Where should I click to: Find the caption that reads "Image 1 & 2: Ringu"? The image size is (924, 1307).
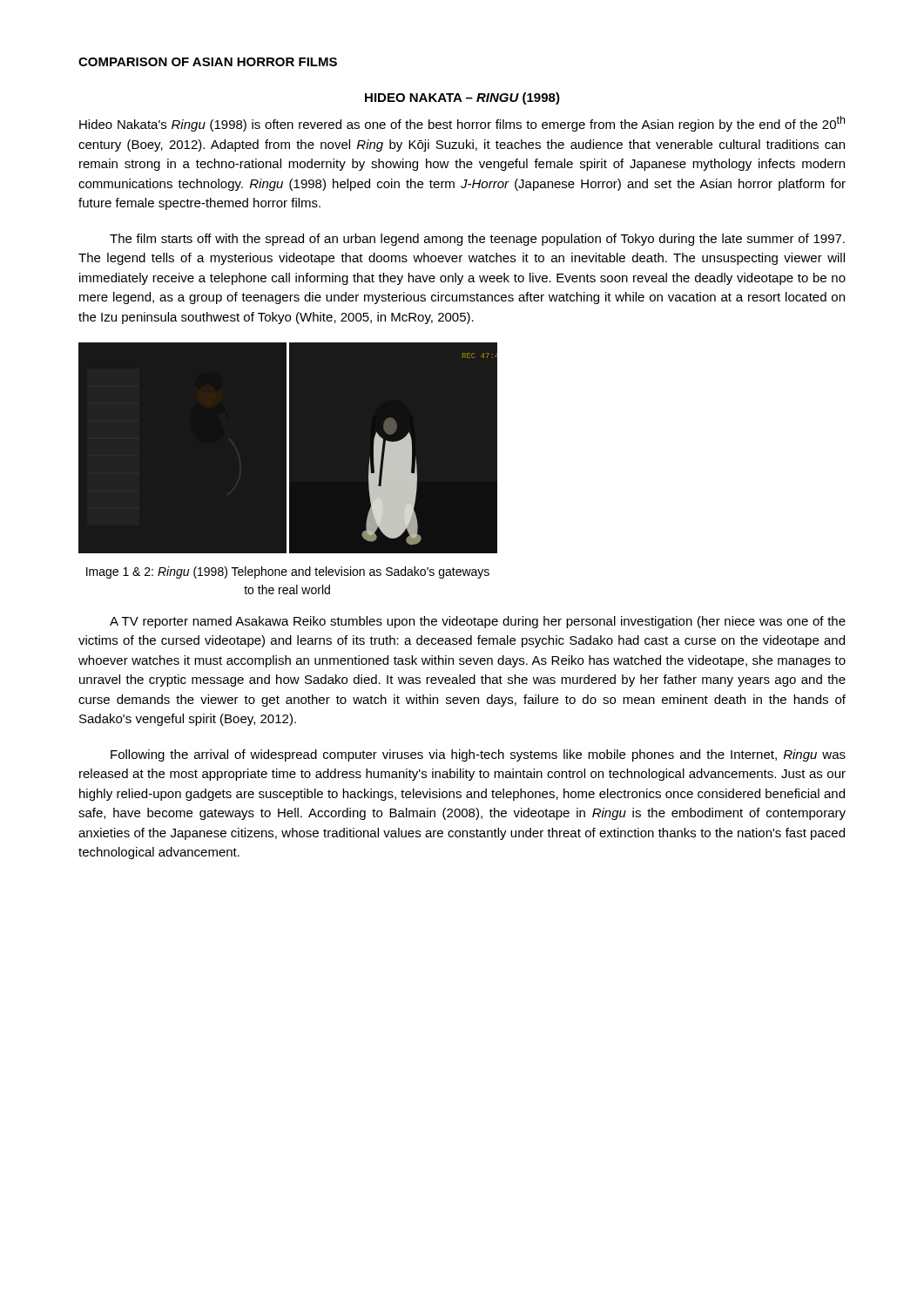coord(287,580)
